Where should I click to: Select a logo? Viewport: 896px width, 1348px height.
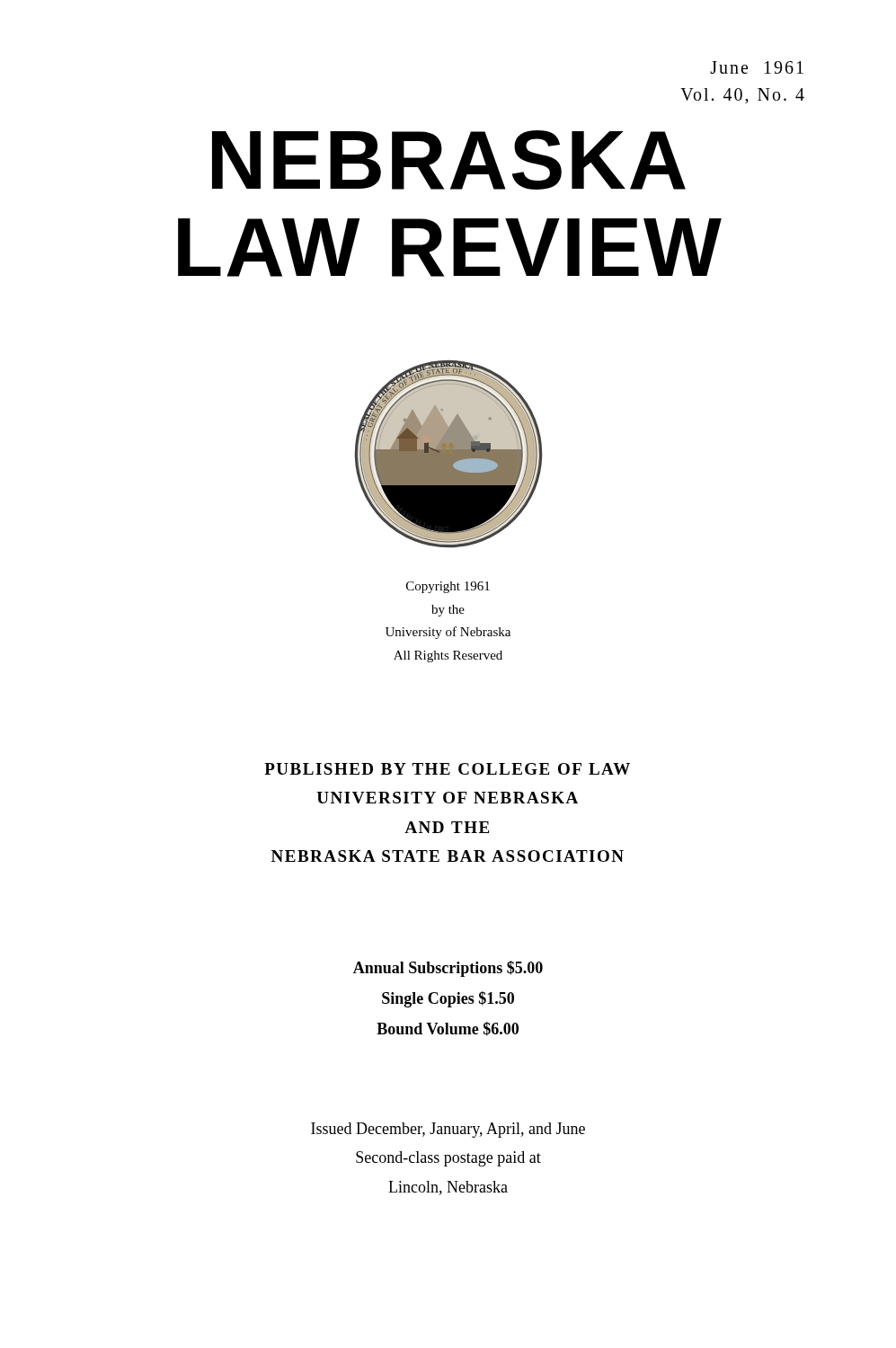point(448,454)
